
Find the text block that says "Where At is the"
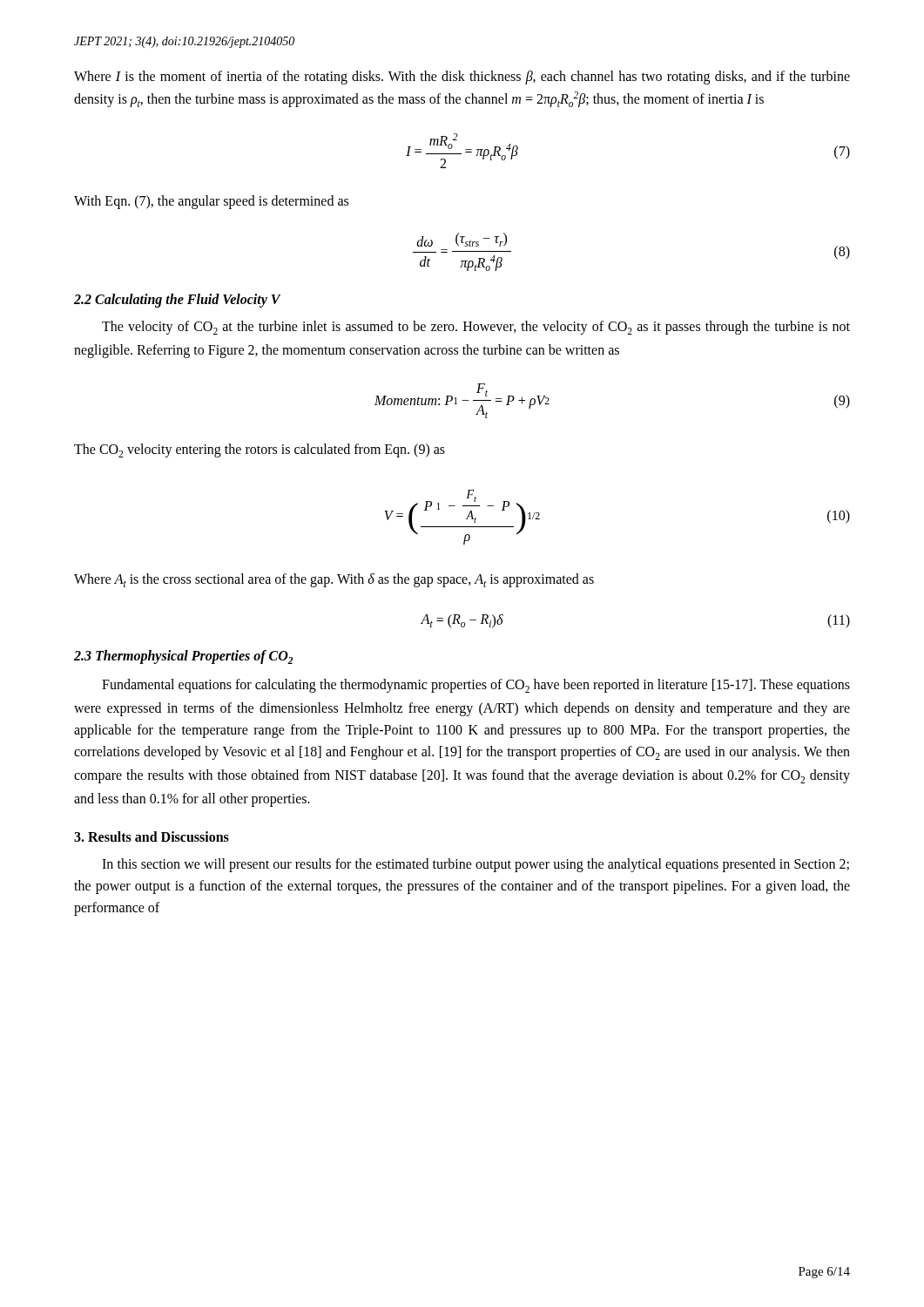334,580
